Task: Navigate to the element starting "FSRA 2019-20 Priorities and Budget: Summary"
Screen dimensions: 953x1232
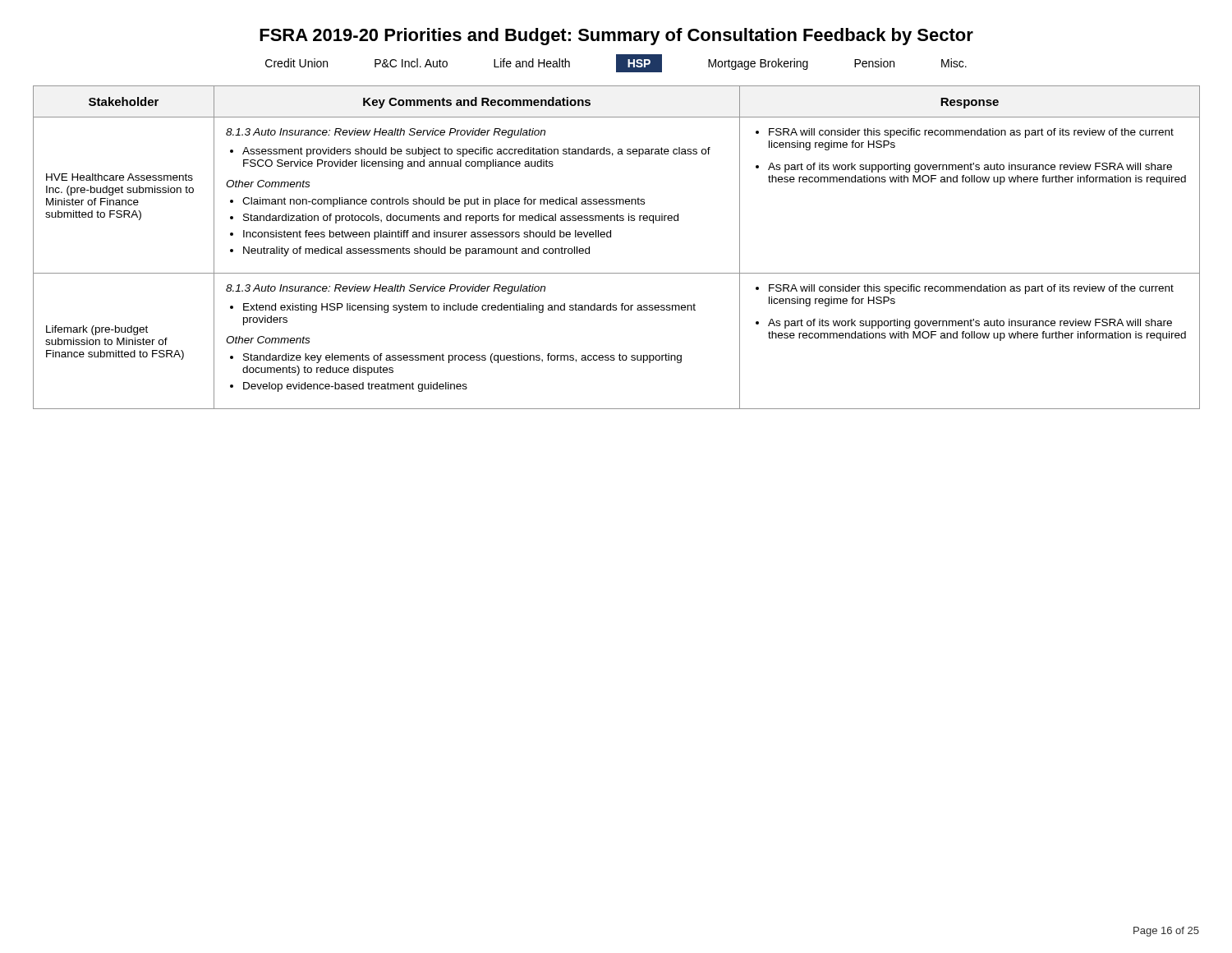Action: pyautogui.click(x=616, y=35)
